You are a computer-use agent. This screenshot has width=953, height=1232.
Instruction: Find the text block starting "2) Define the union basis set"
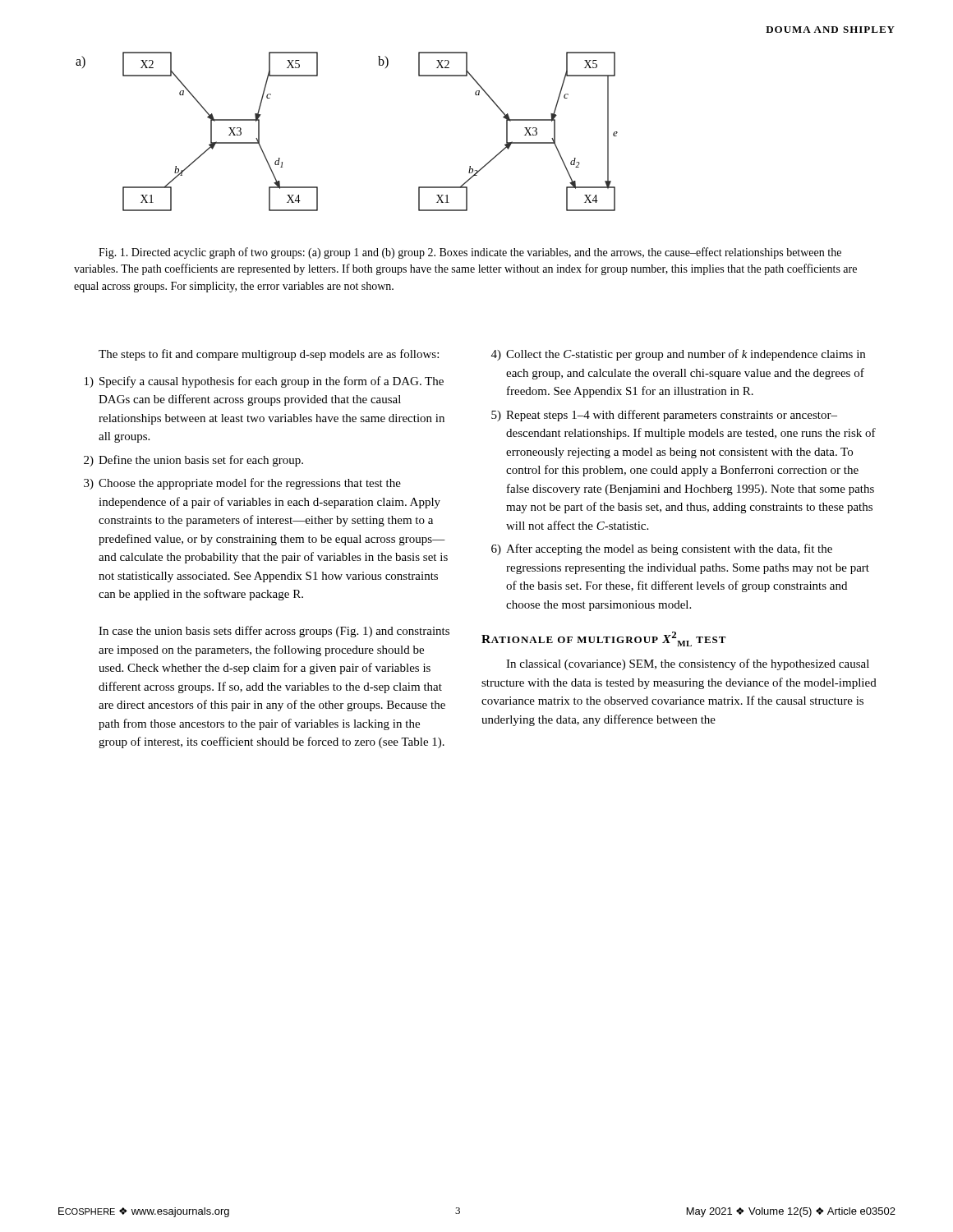(263, 460)
